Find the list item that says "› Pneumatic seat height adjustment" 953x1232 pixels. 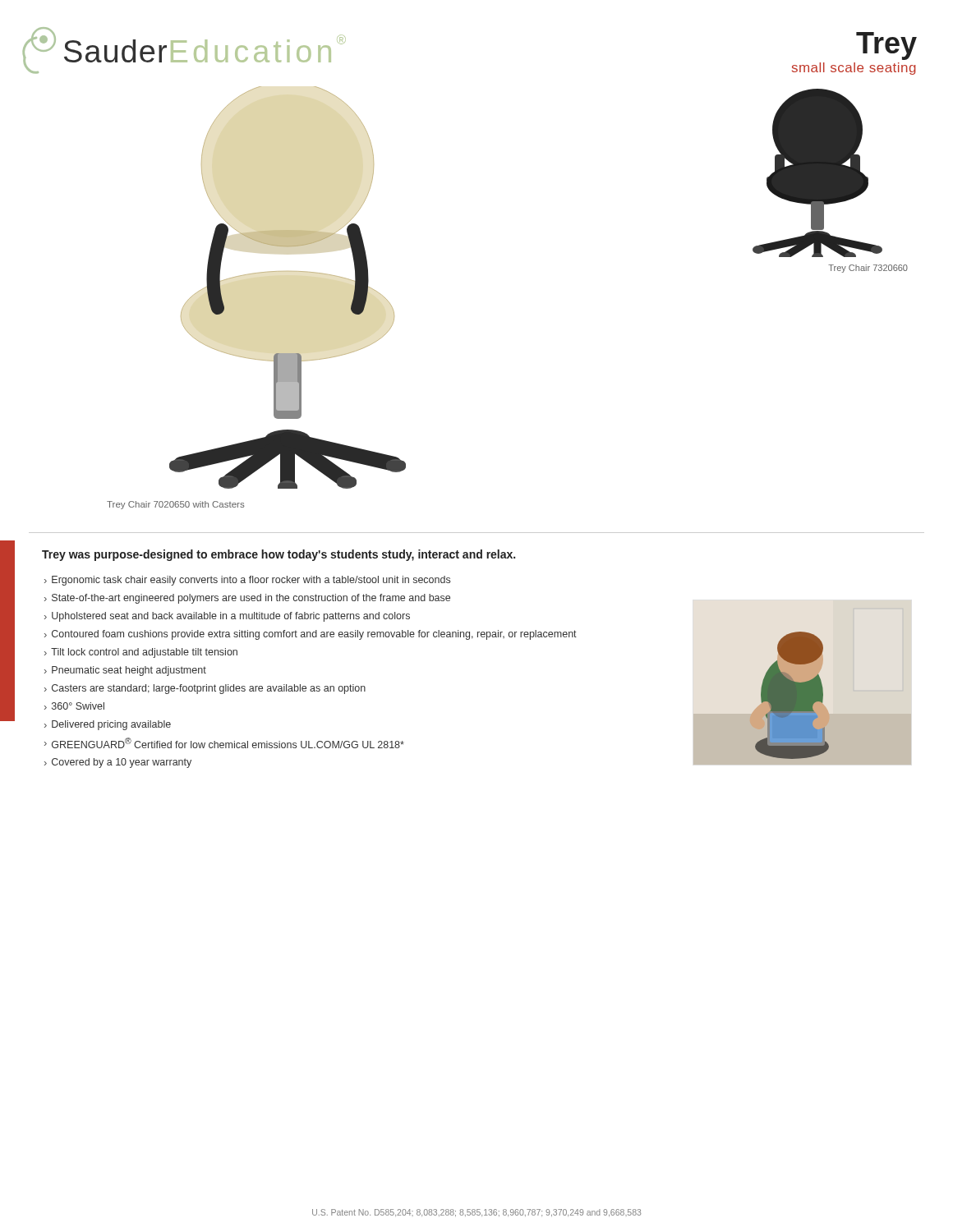[125, 671]
